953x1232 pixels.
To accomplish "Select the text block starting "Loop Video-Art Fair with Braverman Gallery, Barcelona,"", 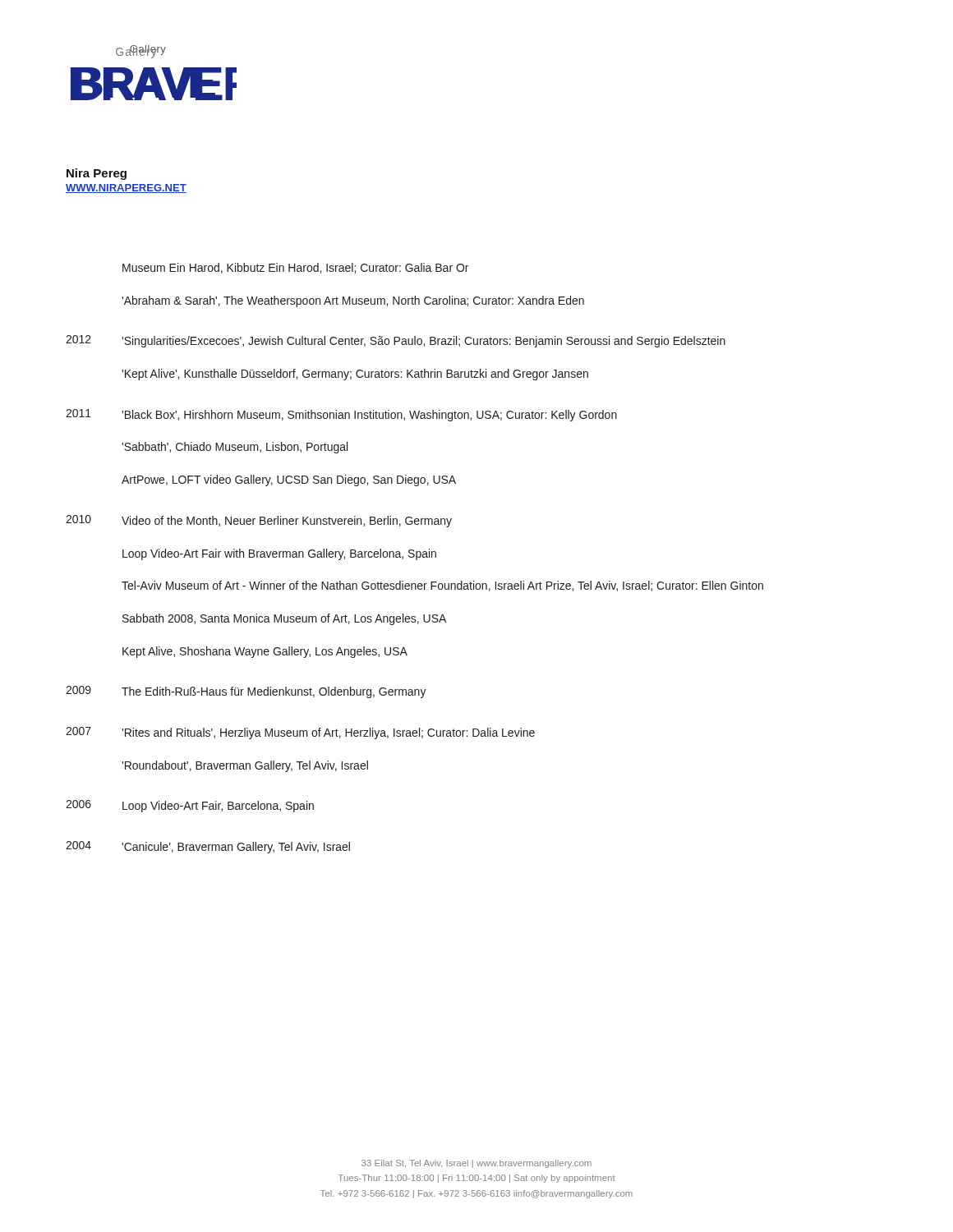I will pos(279,554).
